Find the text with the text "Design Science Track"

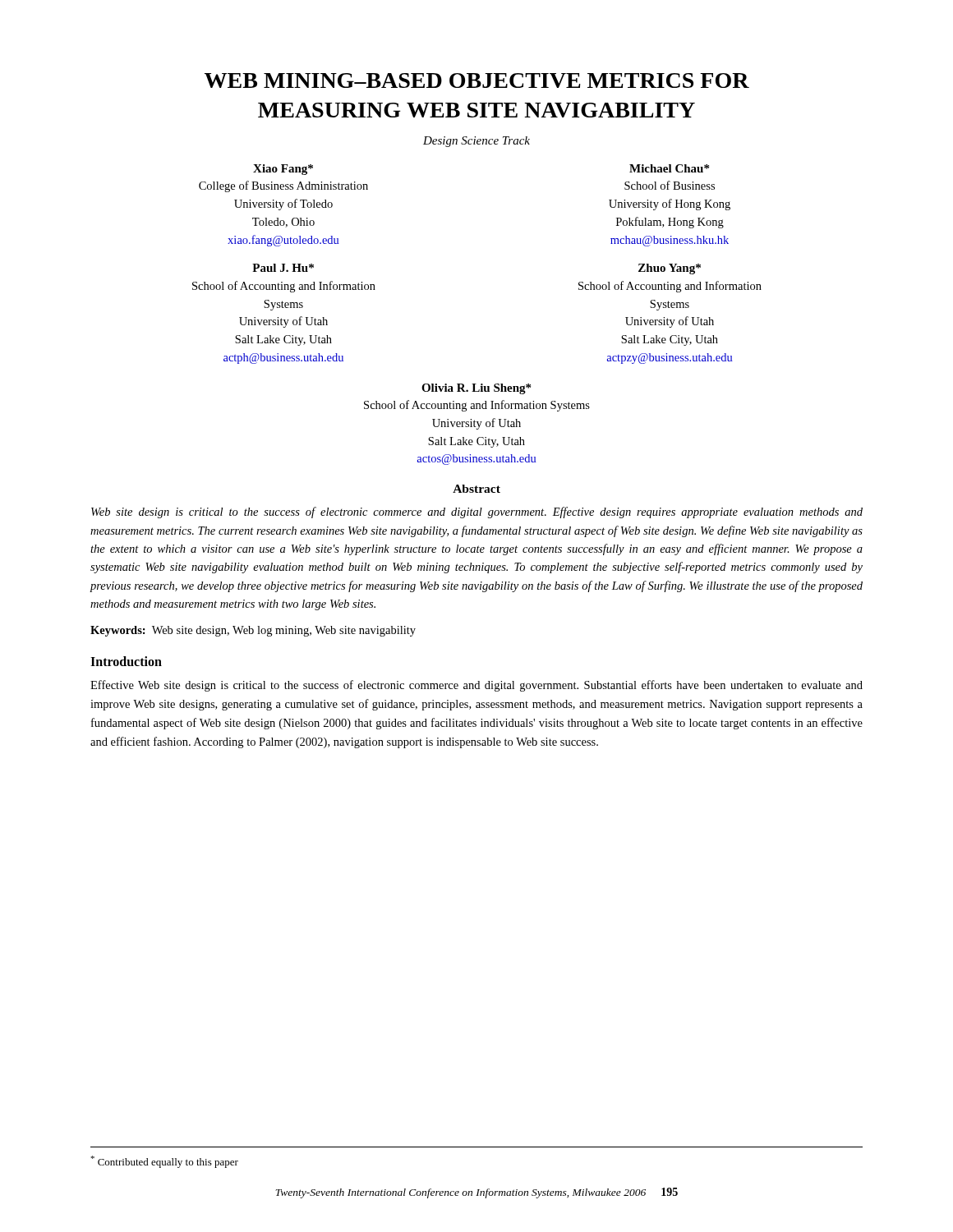[x=476, y=140]
